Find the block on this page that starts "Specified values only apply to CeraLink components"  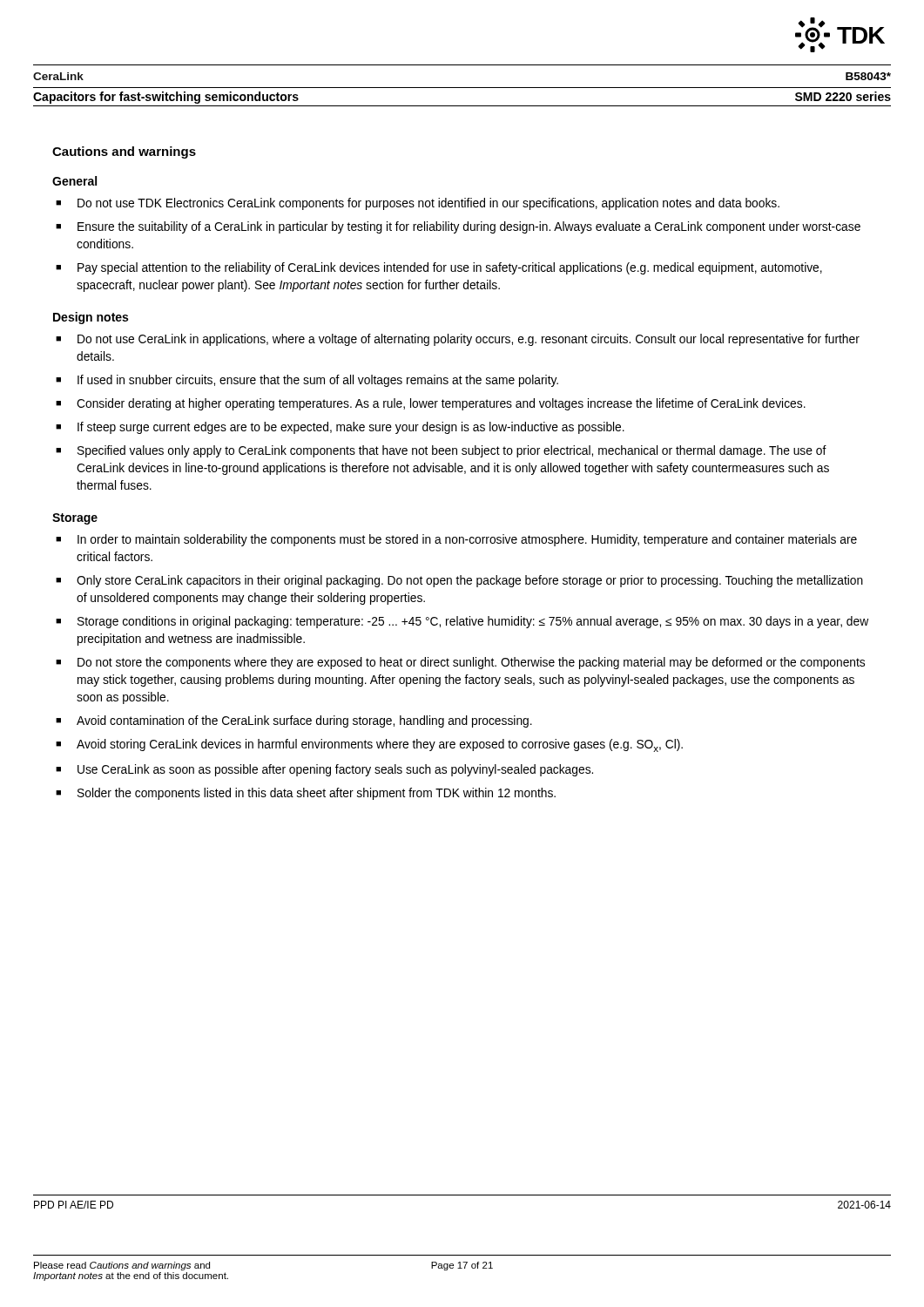click(453, 468)
